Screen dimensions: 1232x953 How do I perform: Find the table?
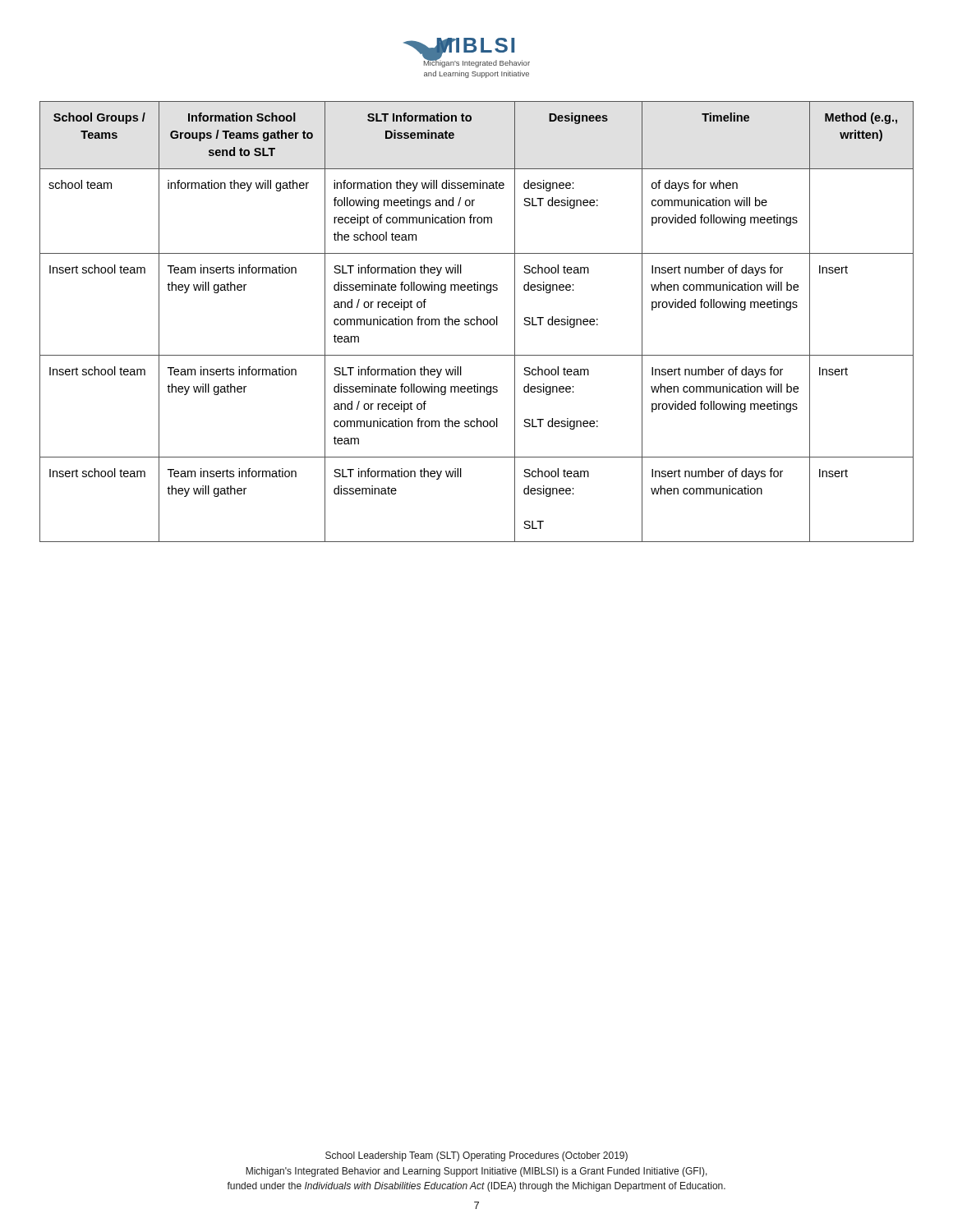coord(476,322)
